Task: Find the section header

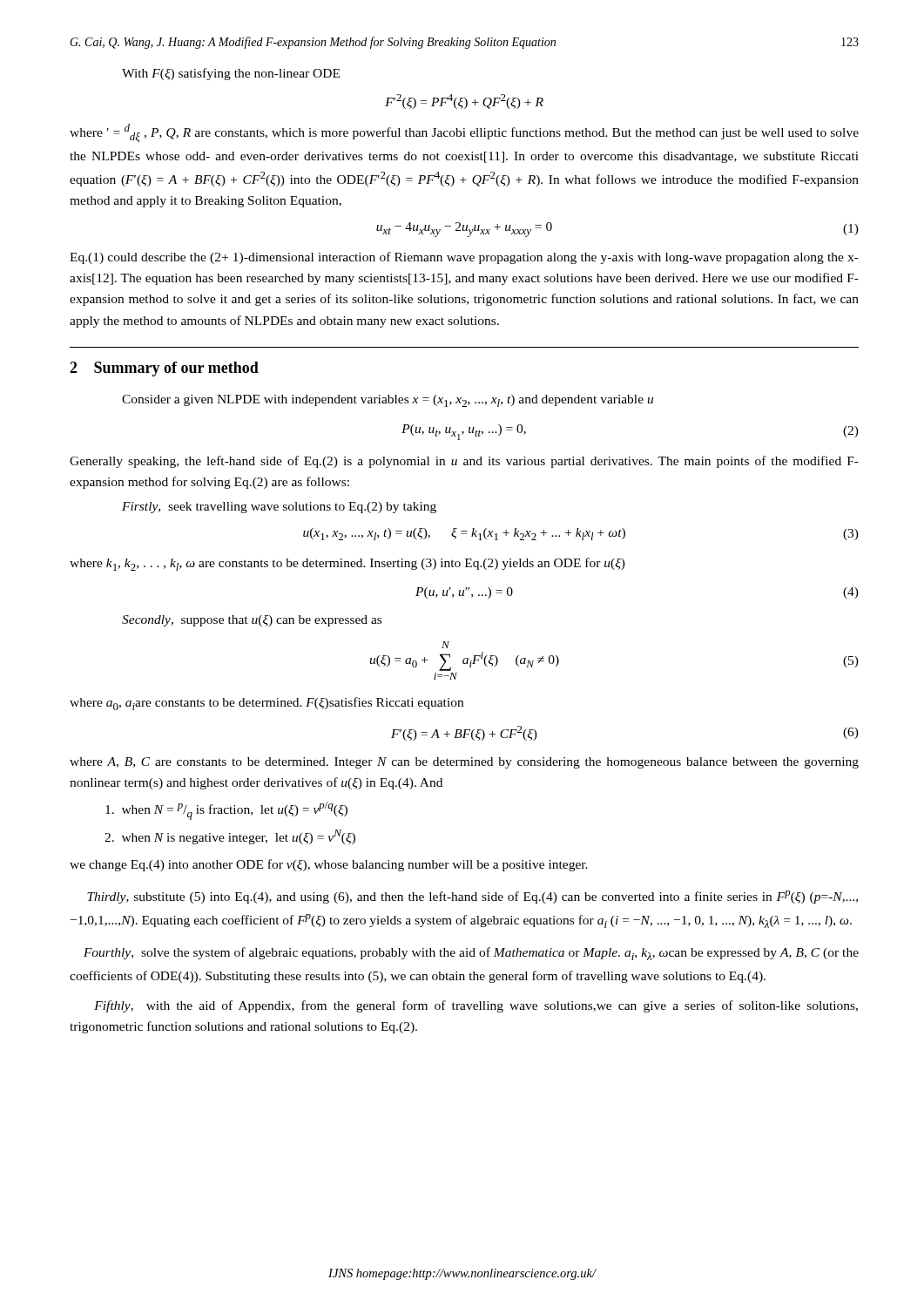Action: pos(164,367)
